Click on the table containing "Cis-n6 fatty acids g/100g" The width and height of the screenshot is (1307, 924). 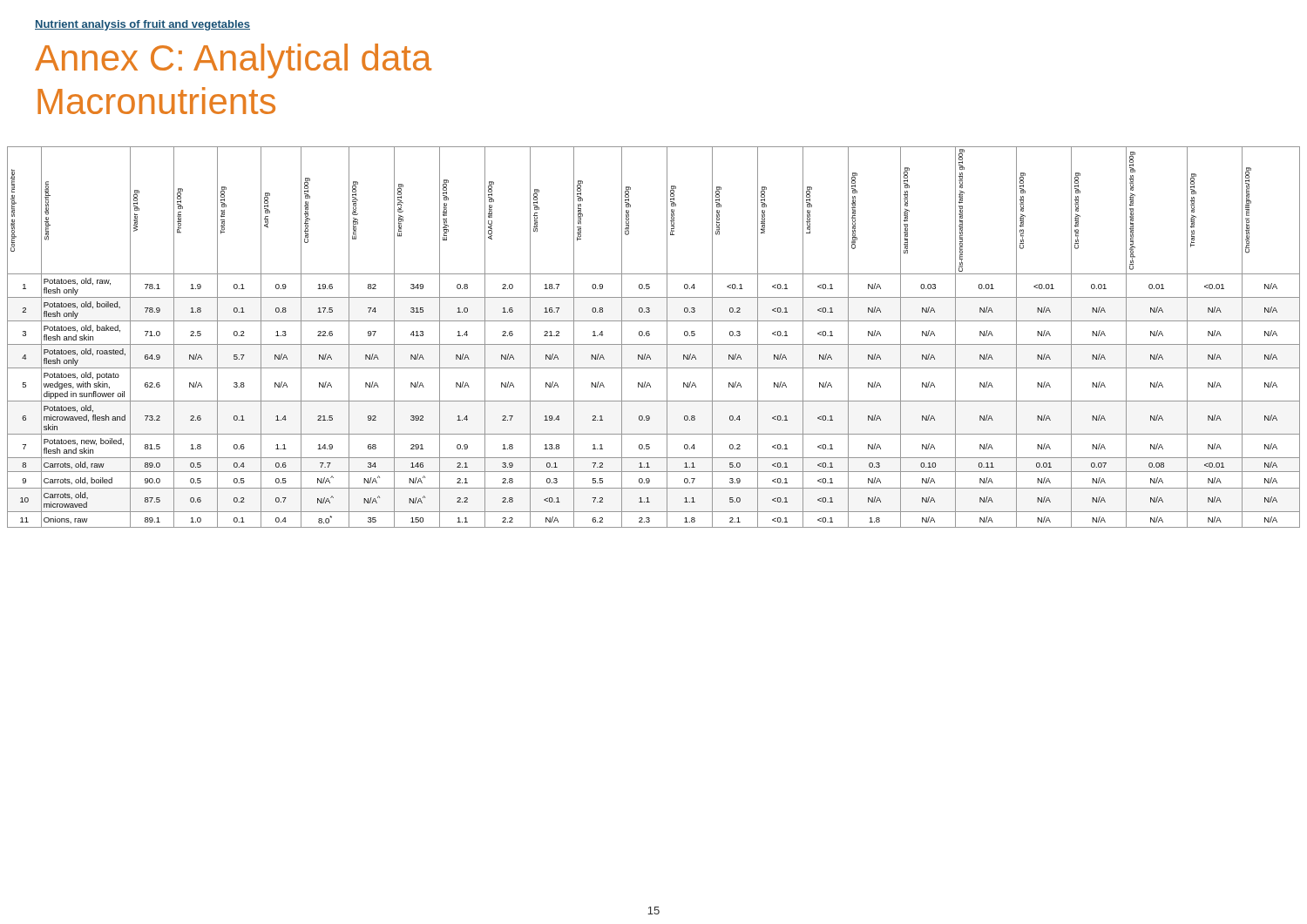coord(654,523)
